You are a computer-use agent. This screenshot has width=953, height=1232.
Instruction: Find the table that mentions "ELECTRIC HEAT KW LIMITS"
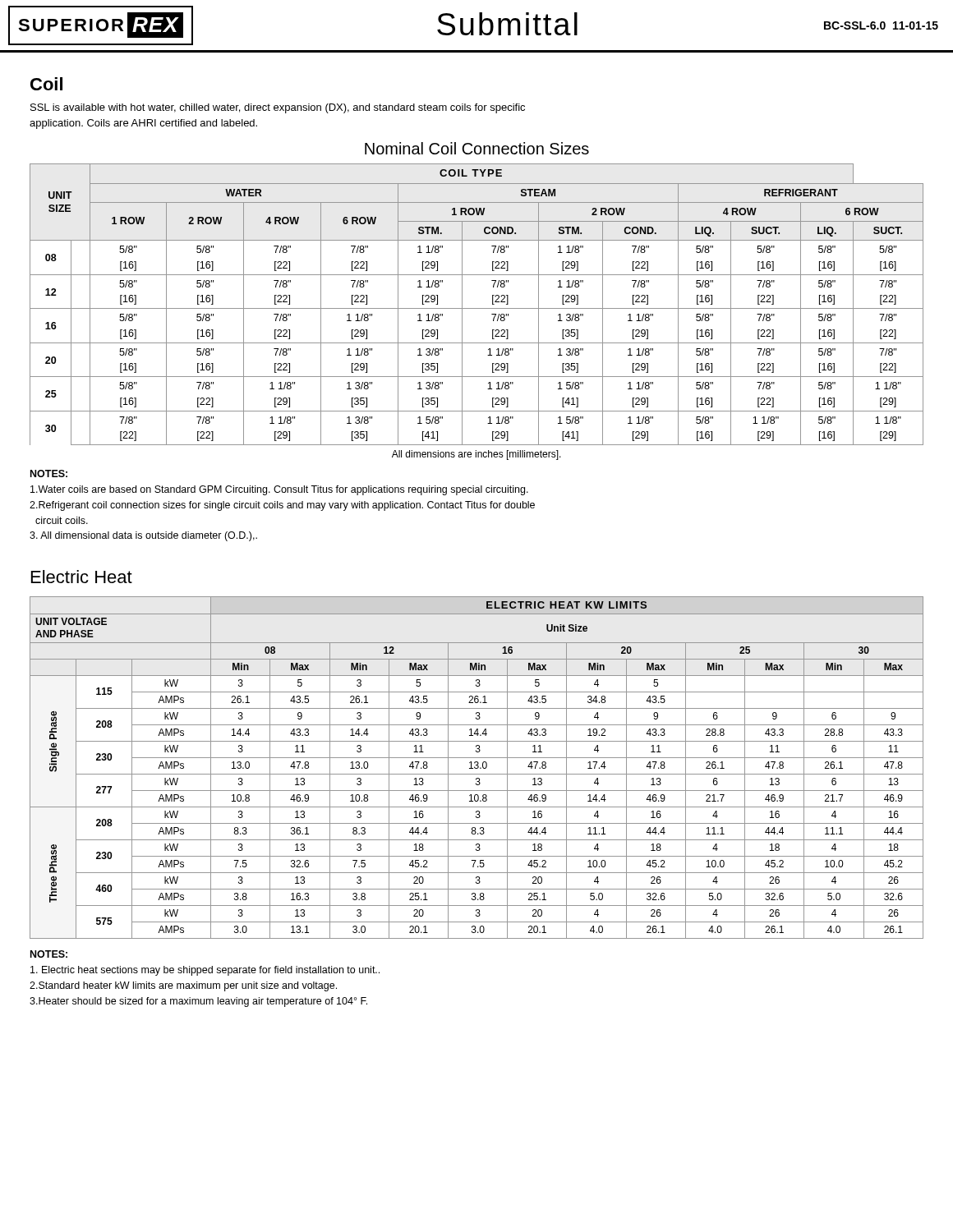[x=476, y=768]
